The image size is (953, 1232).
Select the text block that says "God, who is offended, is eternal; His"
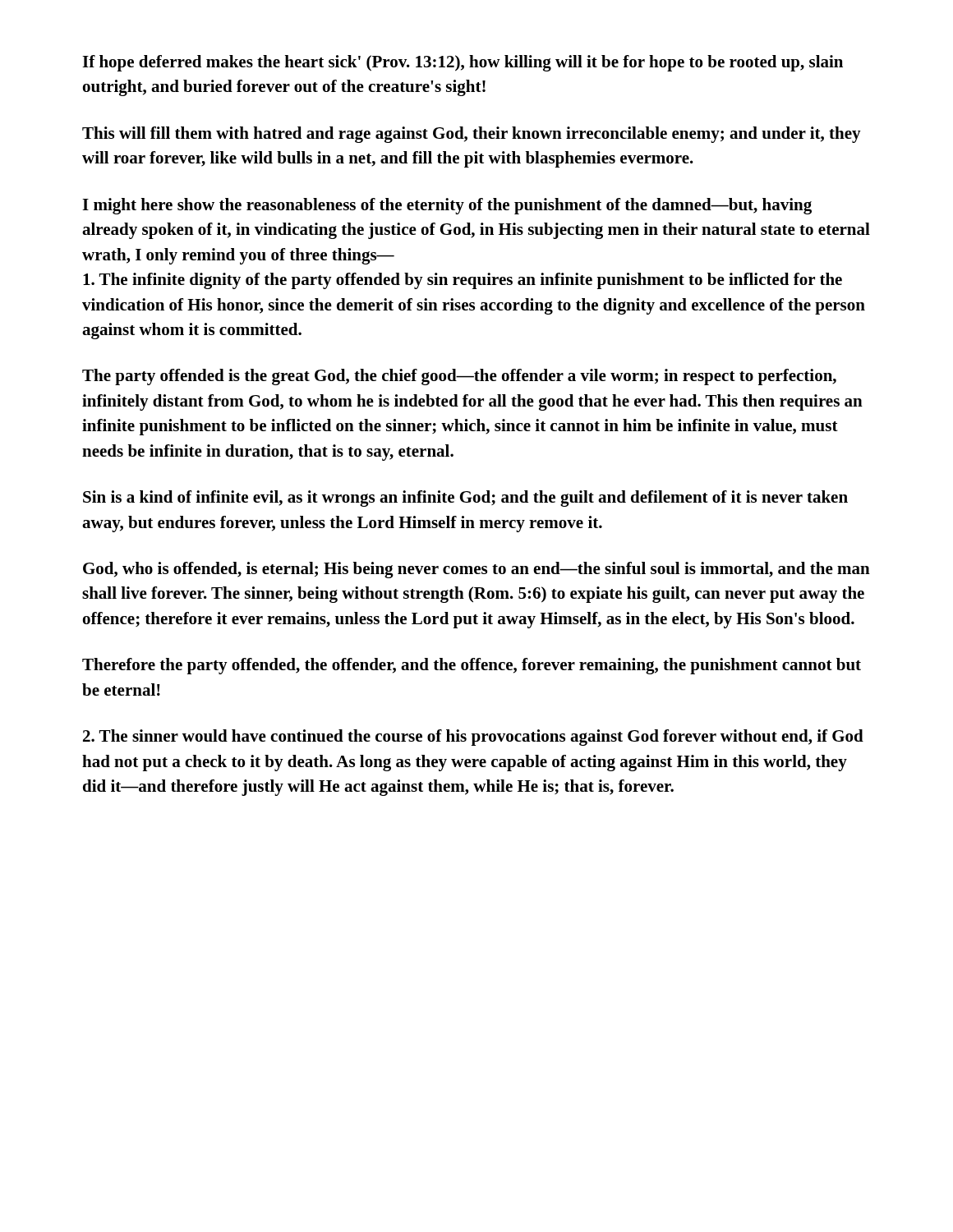click(476, 593)
